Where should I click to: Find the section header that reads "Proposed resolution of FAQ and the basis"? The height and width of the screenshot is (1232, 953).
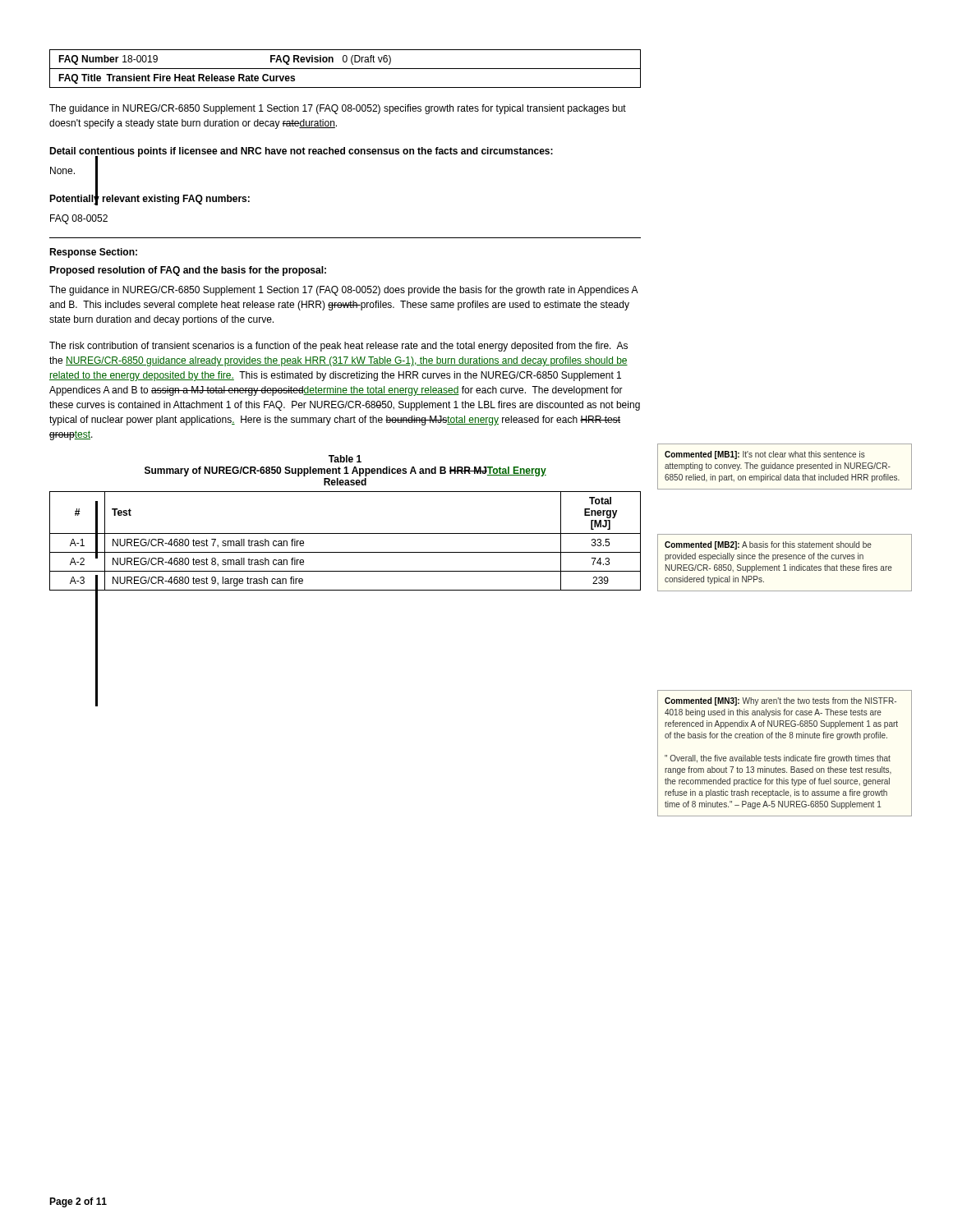[x=188, y=270]
